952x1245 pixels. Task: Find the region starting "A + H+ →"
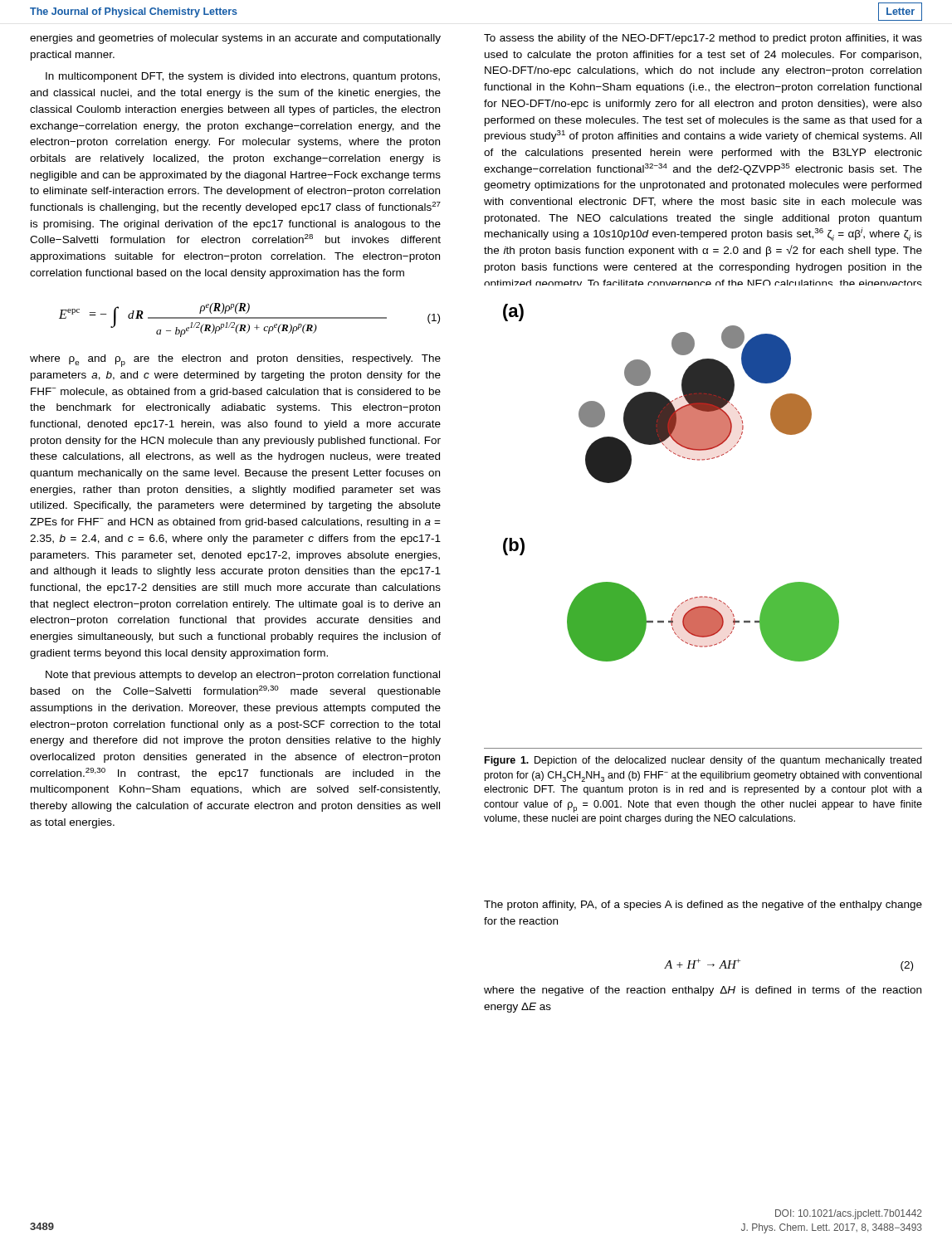[703, 965]
